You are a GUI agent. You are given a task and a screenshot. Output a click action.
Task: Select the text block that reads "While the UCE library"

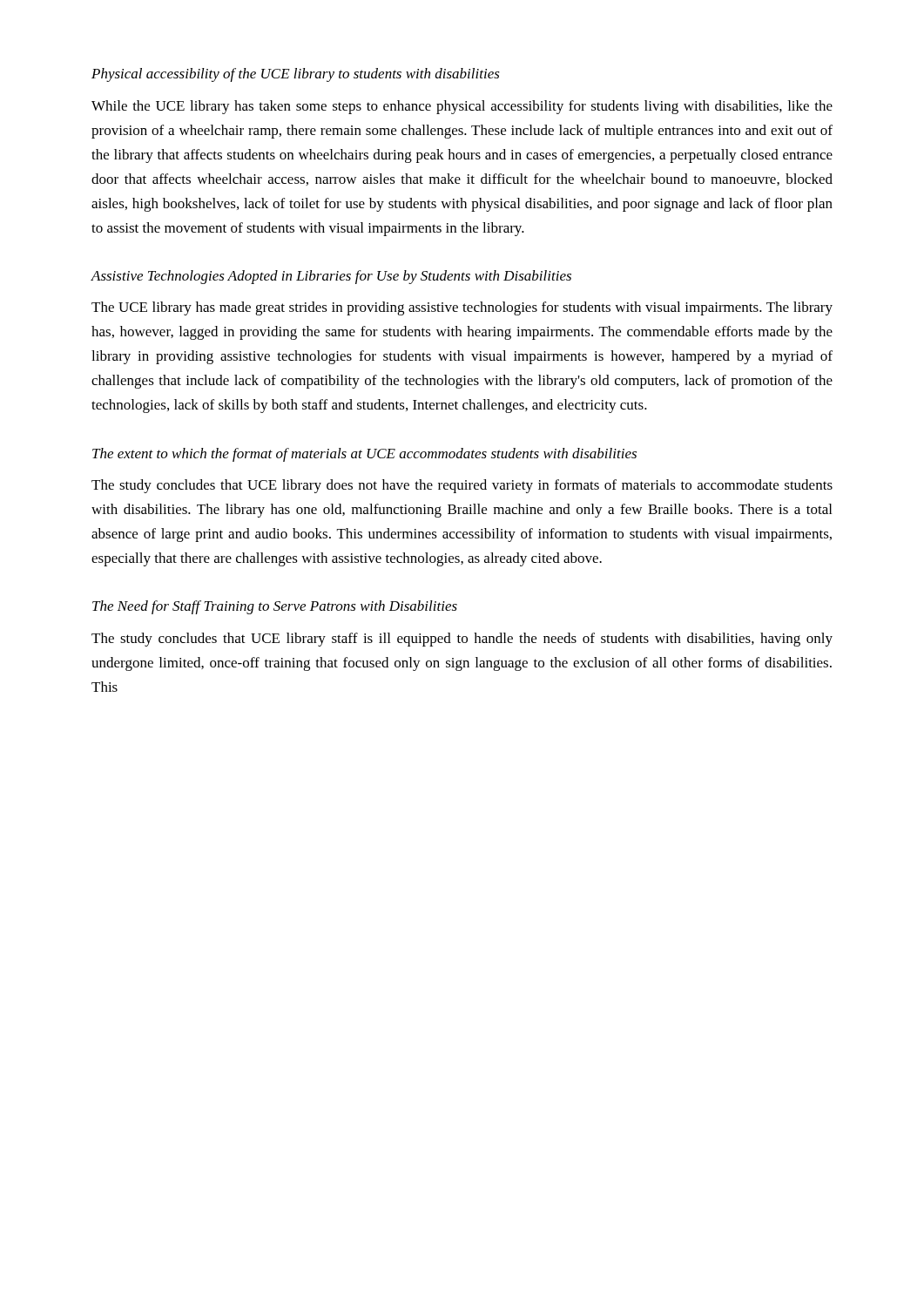[x=462, y=167]
